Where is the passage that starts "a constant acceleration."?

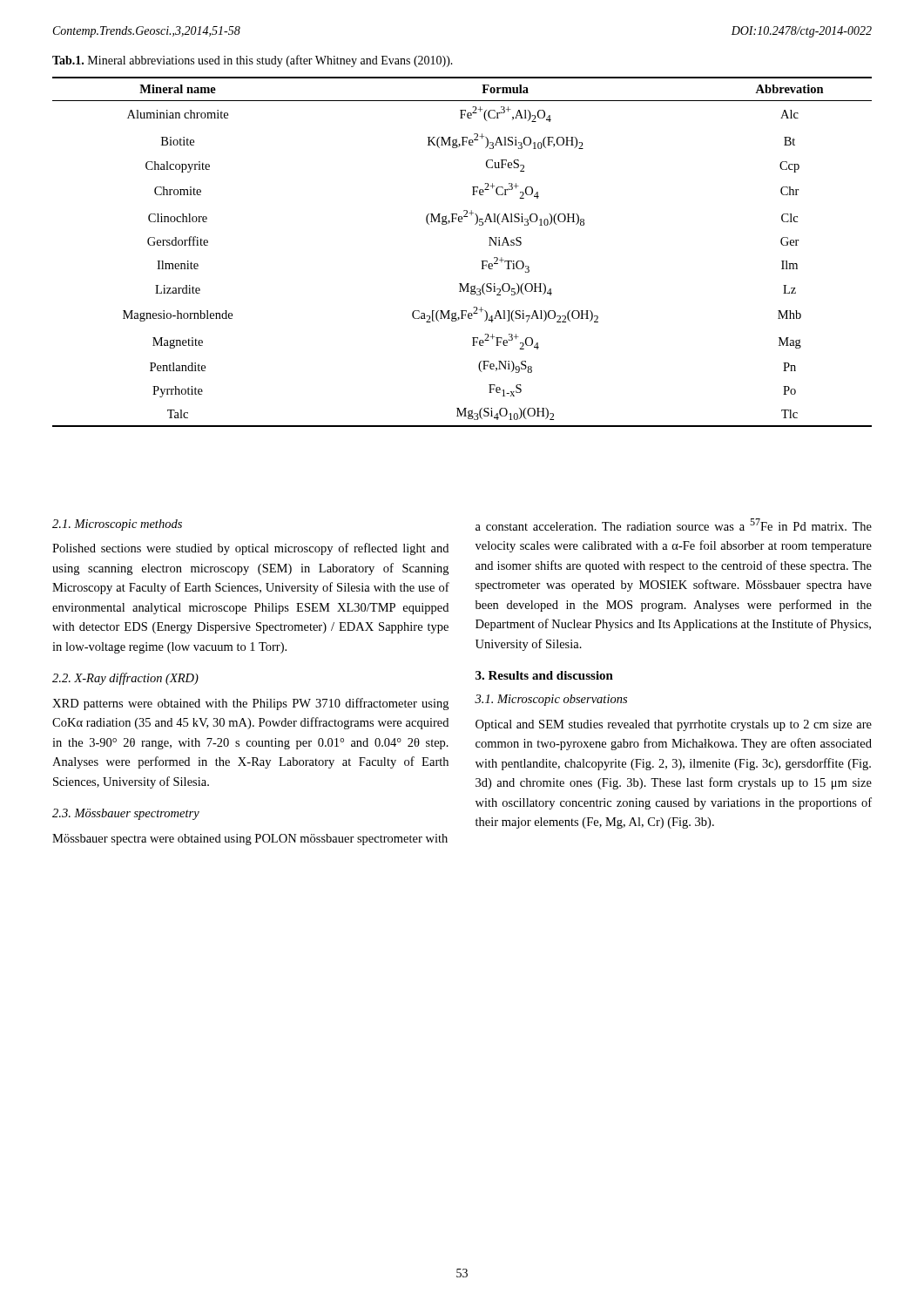pyautogui.click(x=673, y=584)
